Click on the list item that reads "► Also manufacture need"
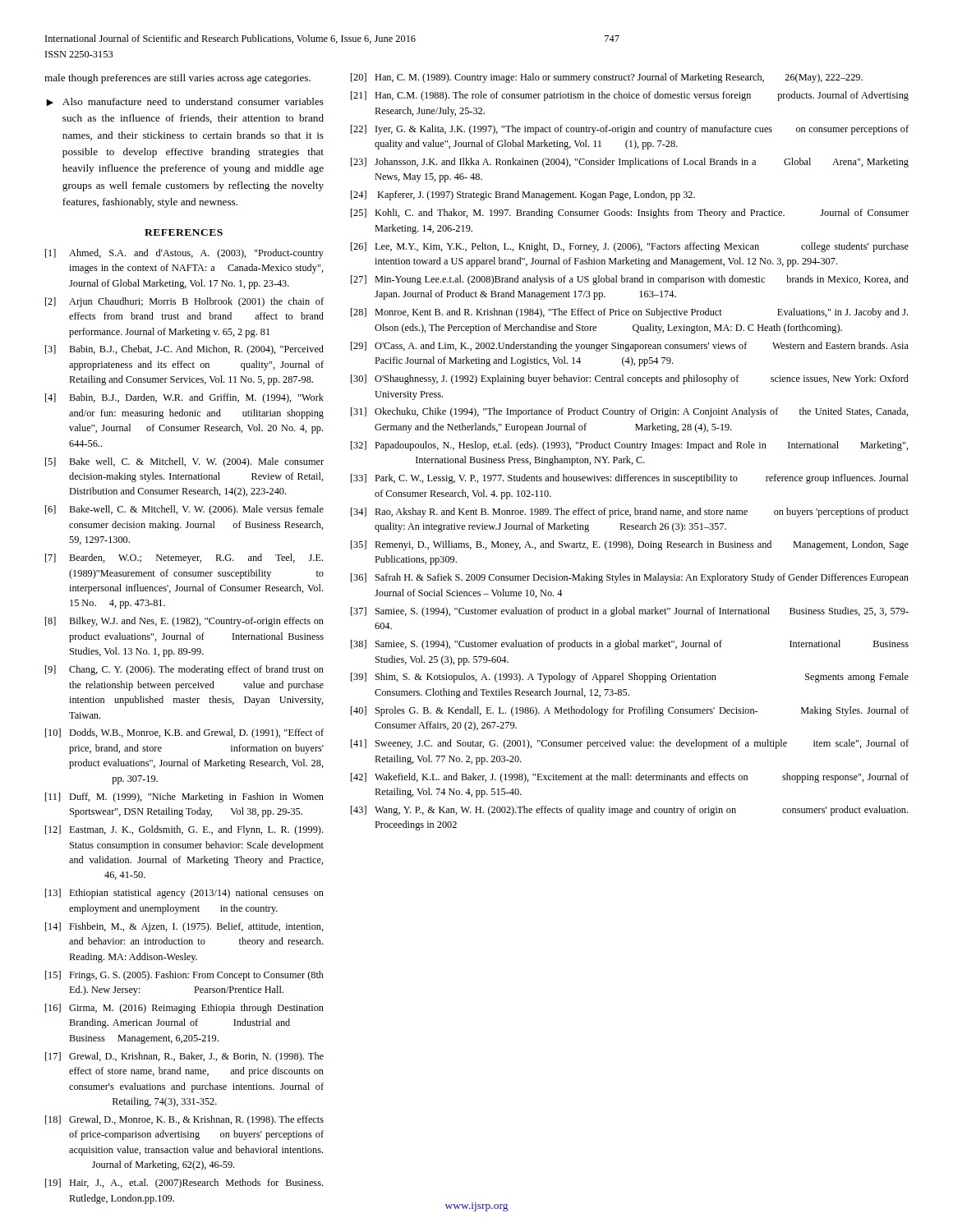 (184, 152)
